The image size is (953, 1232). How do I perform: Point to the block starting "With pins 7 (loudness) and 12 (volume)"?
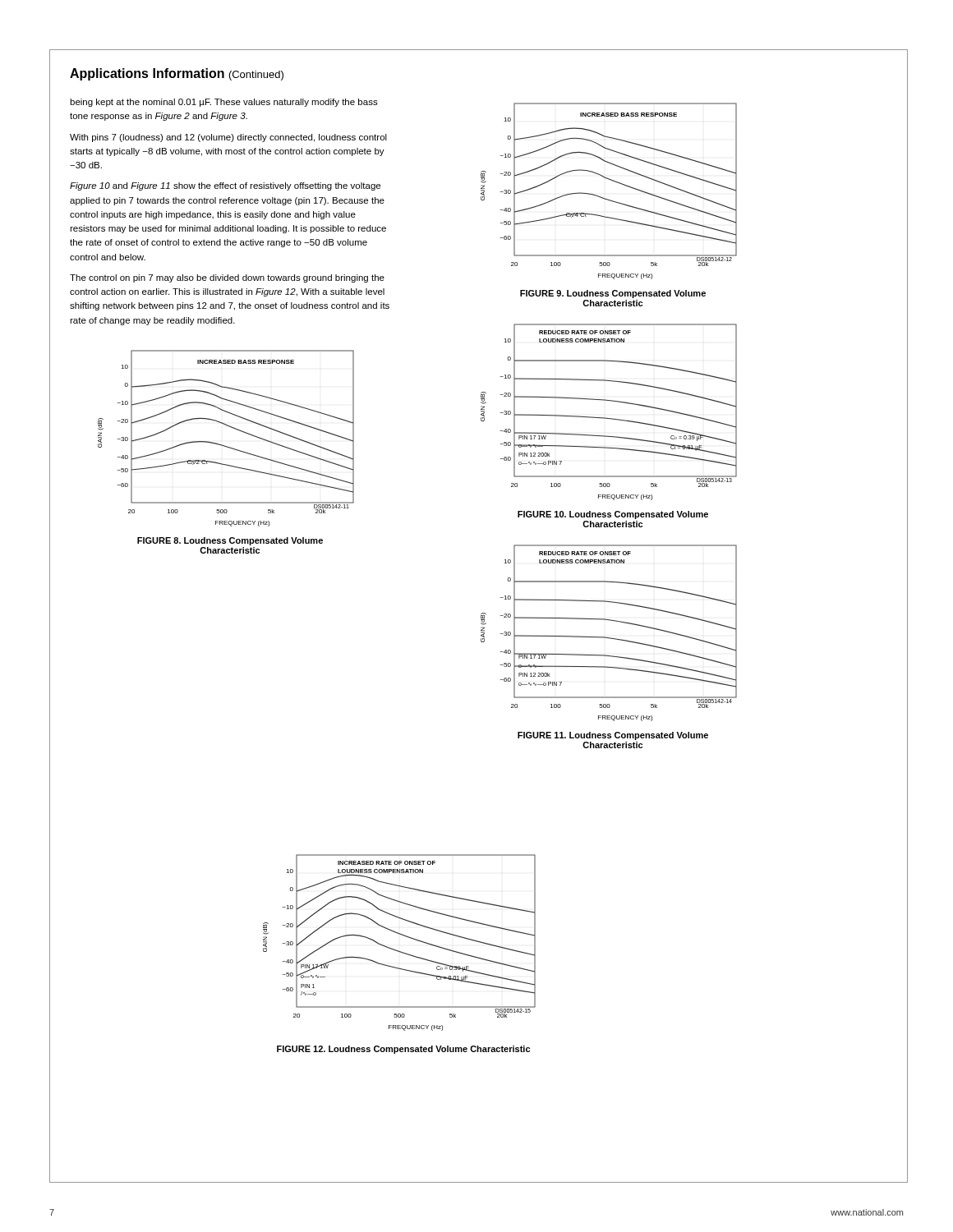tap(228, 151)
